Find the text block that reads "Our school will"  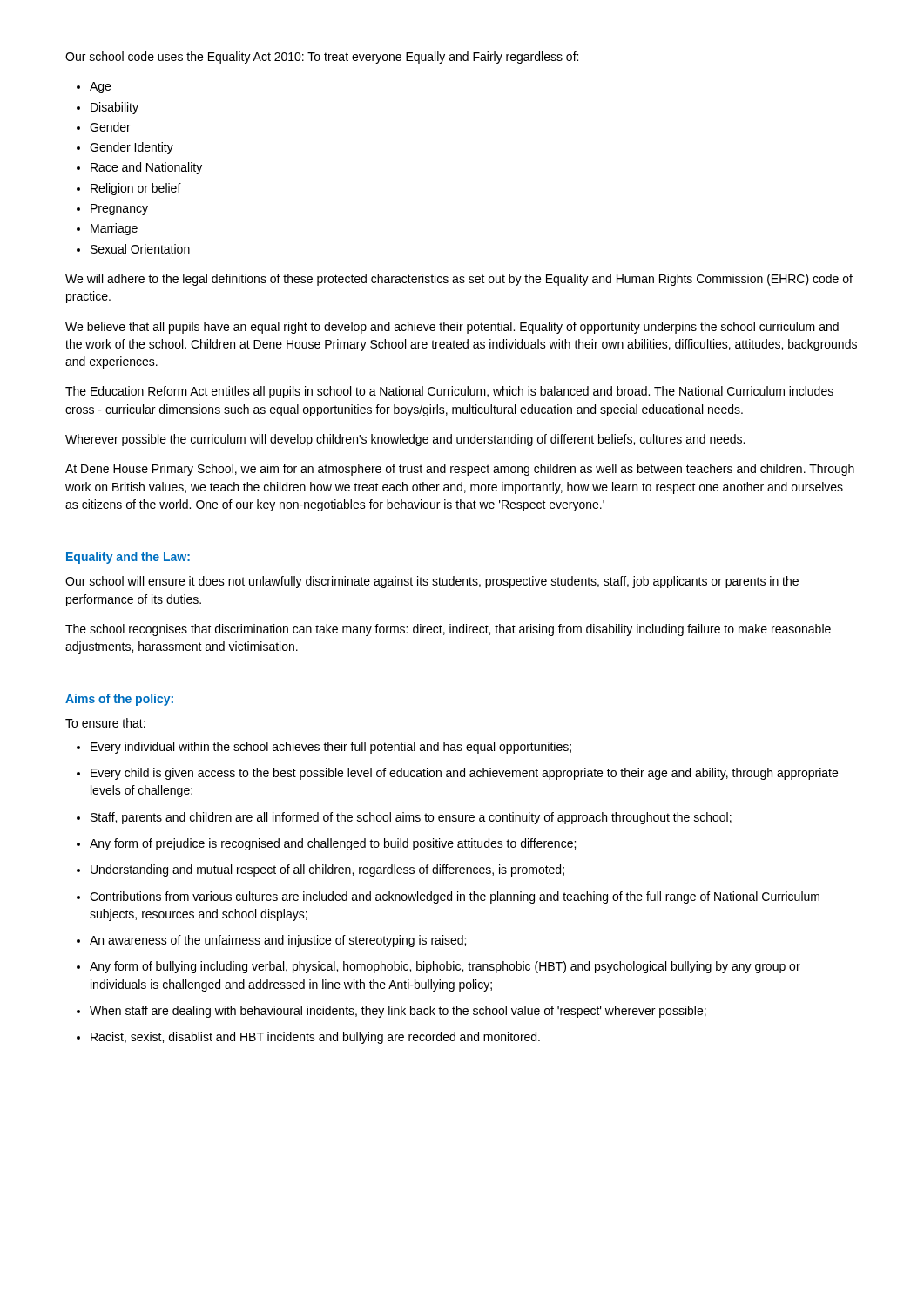pos(432,590)
